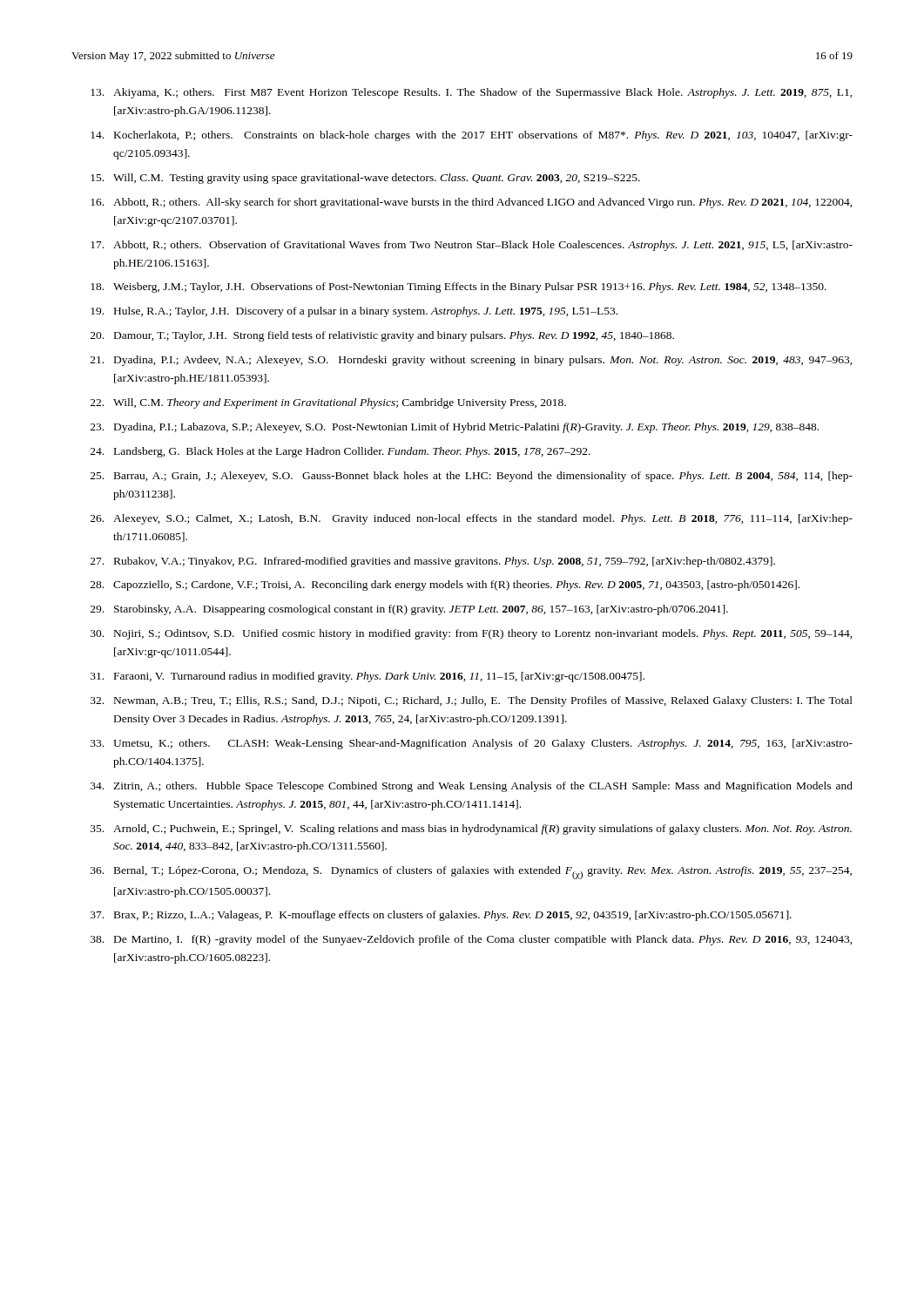Locate the list item with the text "18. Weisberg, J.M.; Taylor, J.H."
Viewport: 924px width, 1307px height.
click(x=462, y=287)
